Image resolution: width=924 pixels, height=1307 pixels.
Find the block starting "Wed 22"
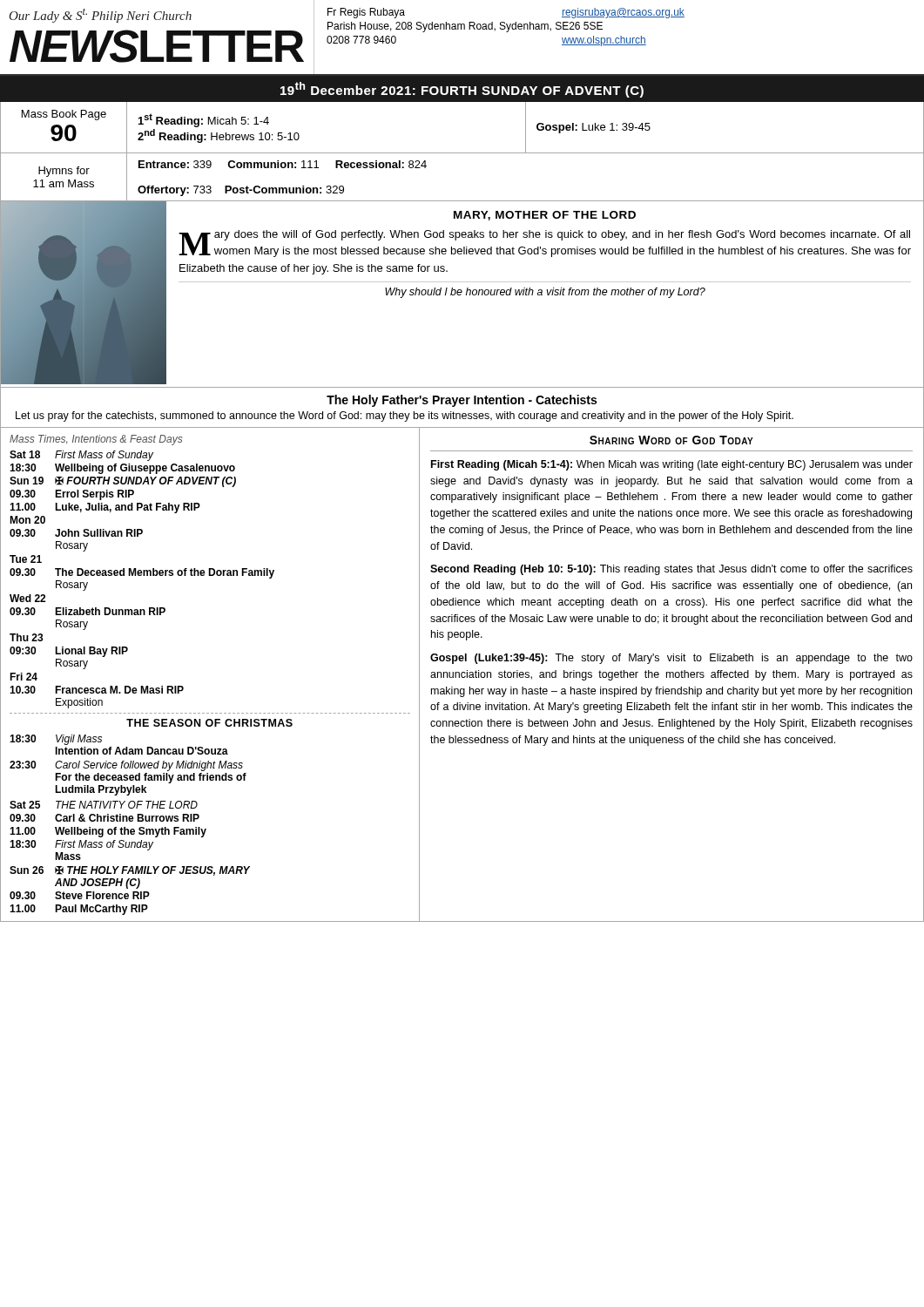(x=32, y=598)
